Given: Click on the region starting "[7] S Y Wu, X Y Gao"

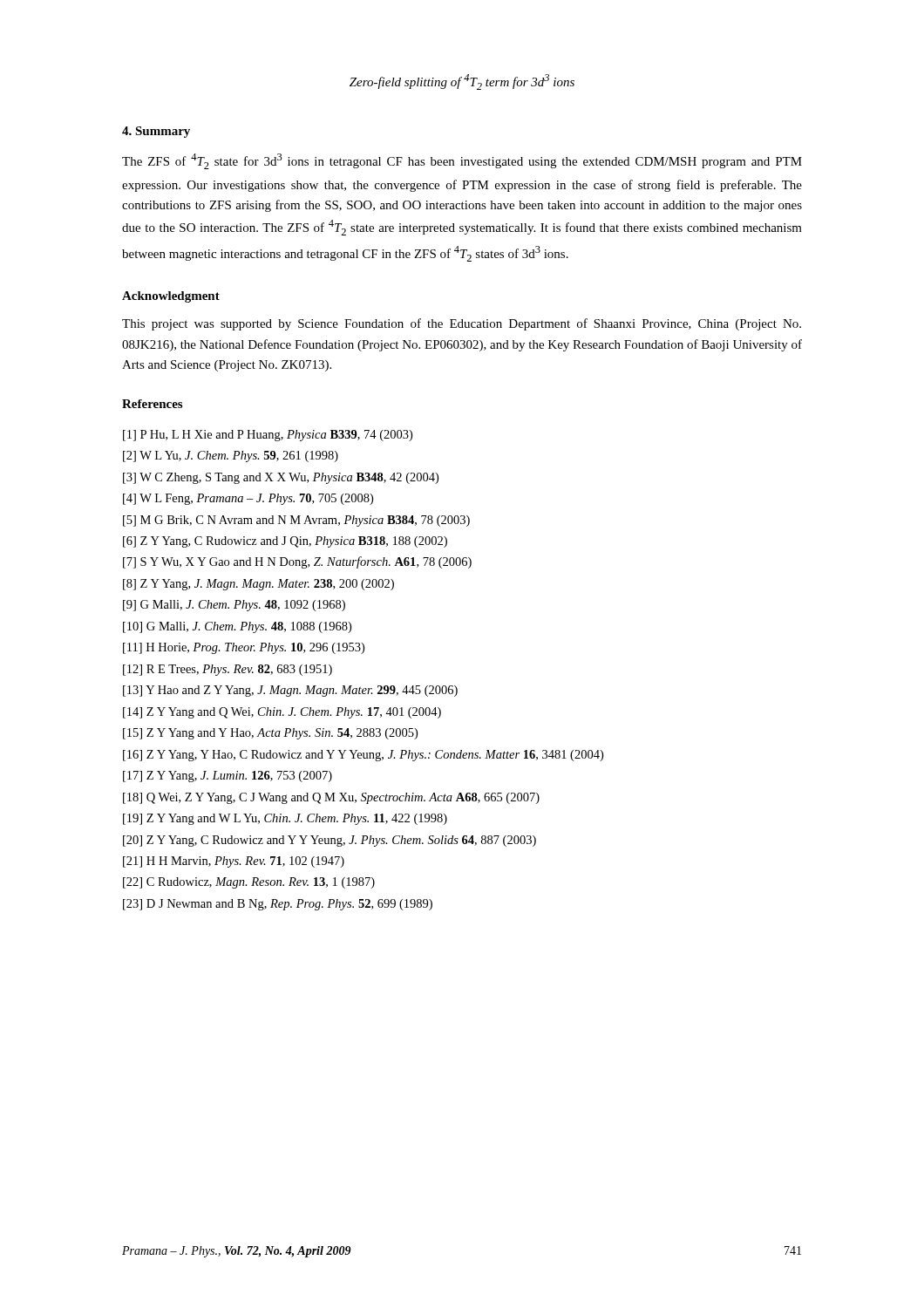Looking at the screenshot, I should [x=297, y=562].
